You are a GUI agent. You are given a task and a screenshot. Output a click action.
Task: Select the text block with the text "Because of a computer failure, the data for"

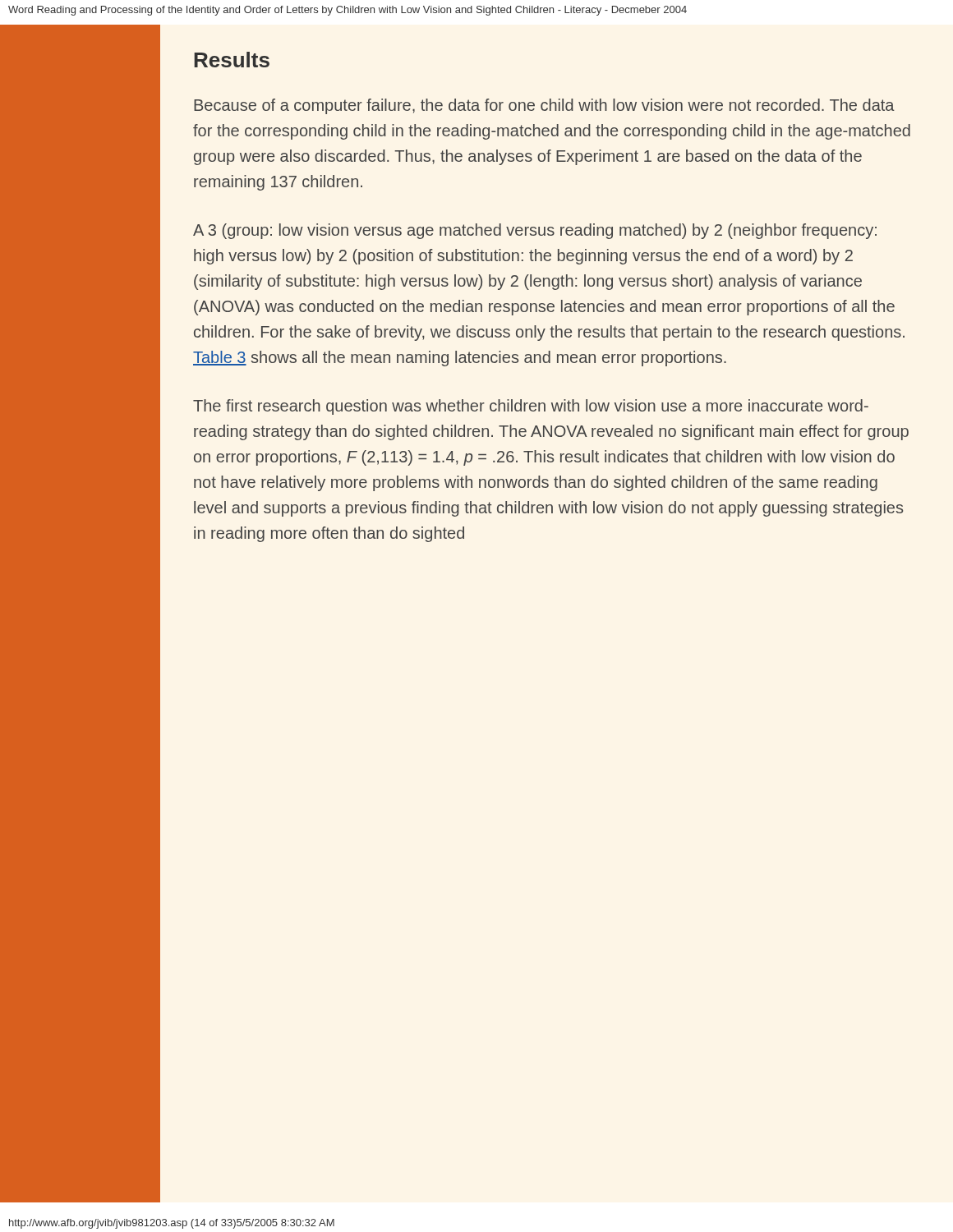552,143
